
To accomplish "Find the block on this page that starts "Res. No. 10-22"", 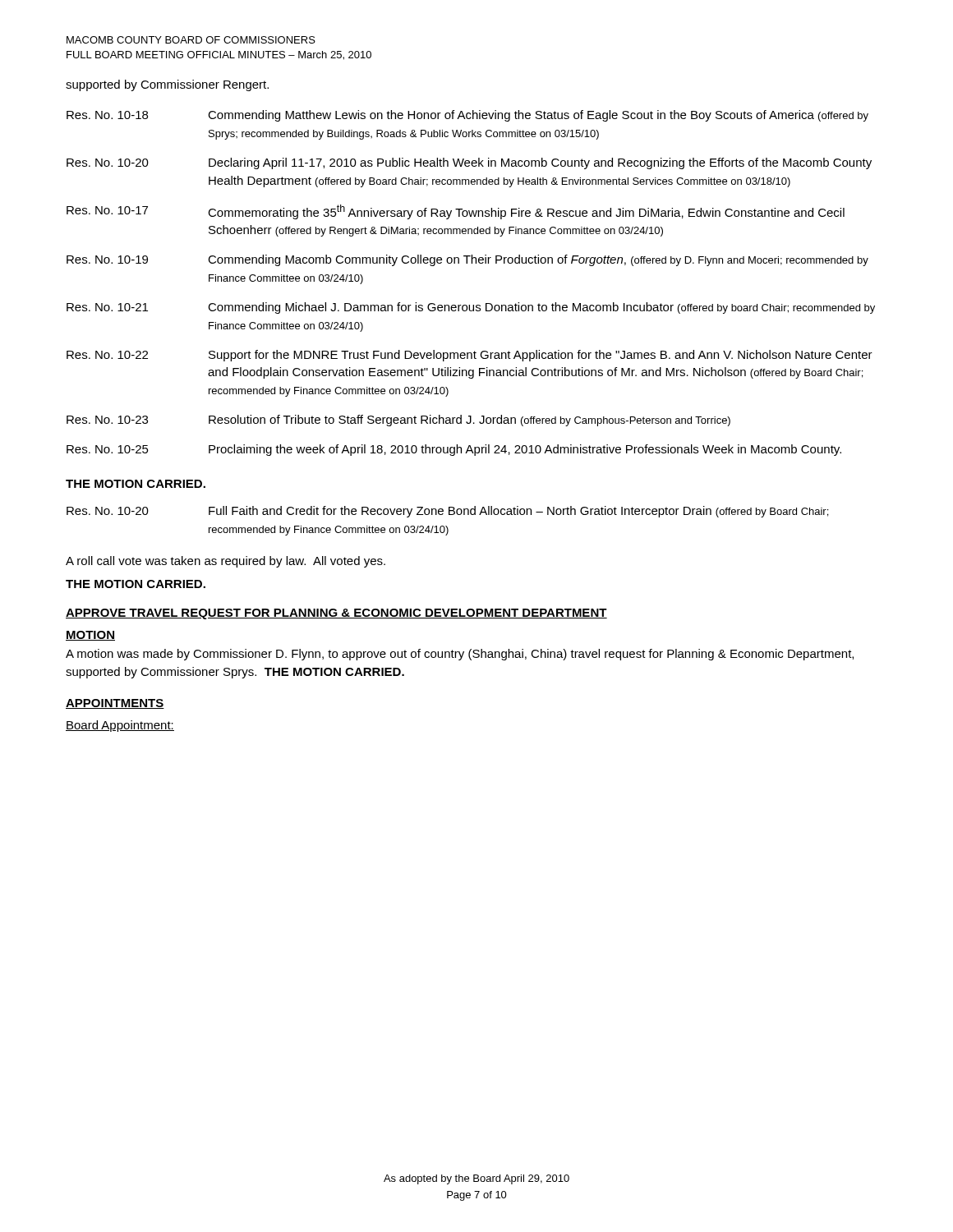I will coord(476,378).
